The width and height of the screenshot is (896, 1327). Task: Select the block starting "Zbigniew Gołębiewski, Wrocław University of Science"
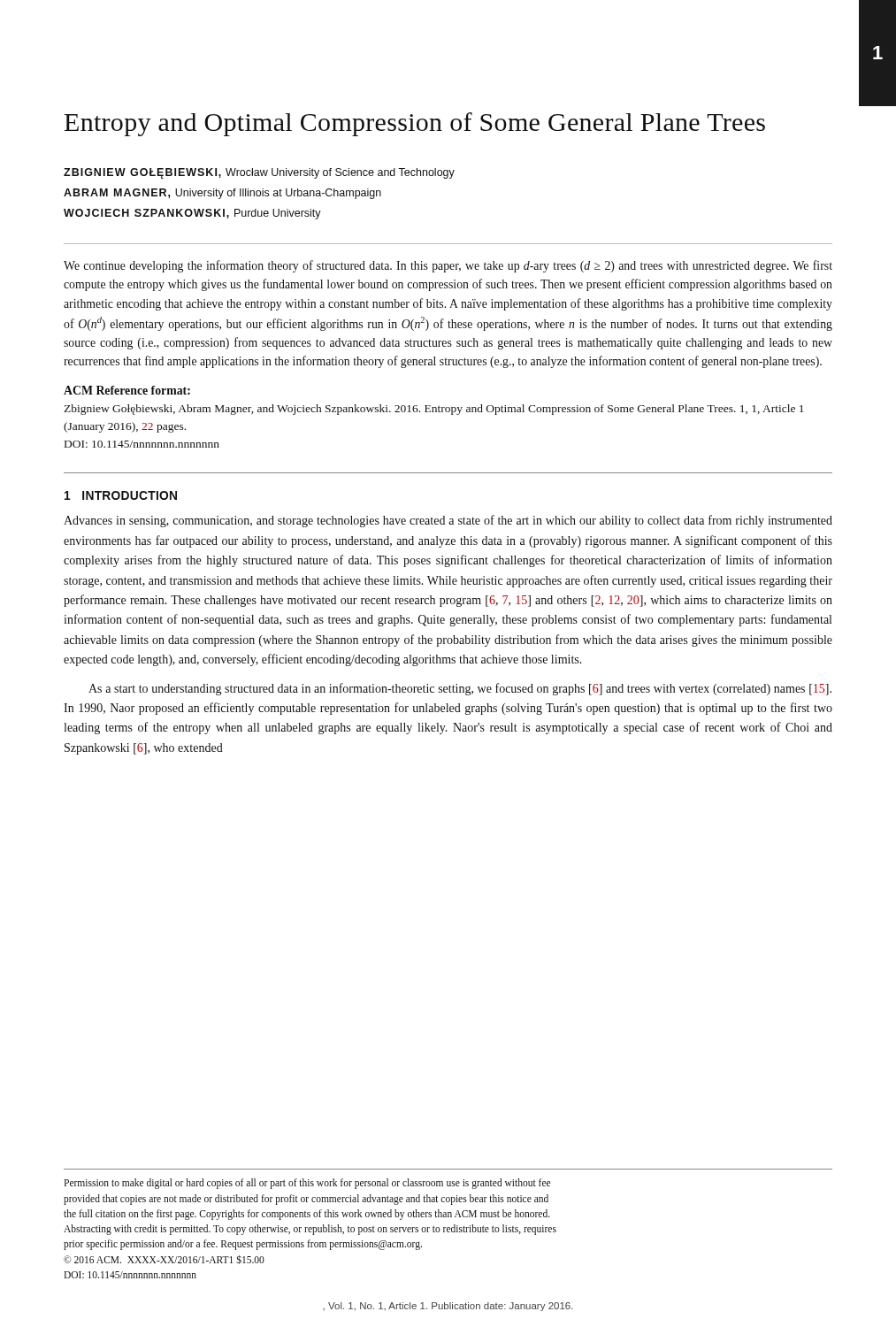point(259,173)
